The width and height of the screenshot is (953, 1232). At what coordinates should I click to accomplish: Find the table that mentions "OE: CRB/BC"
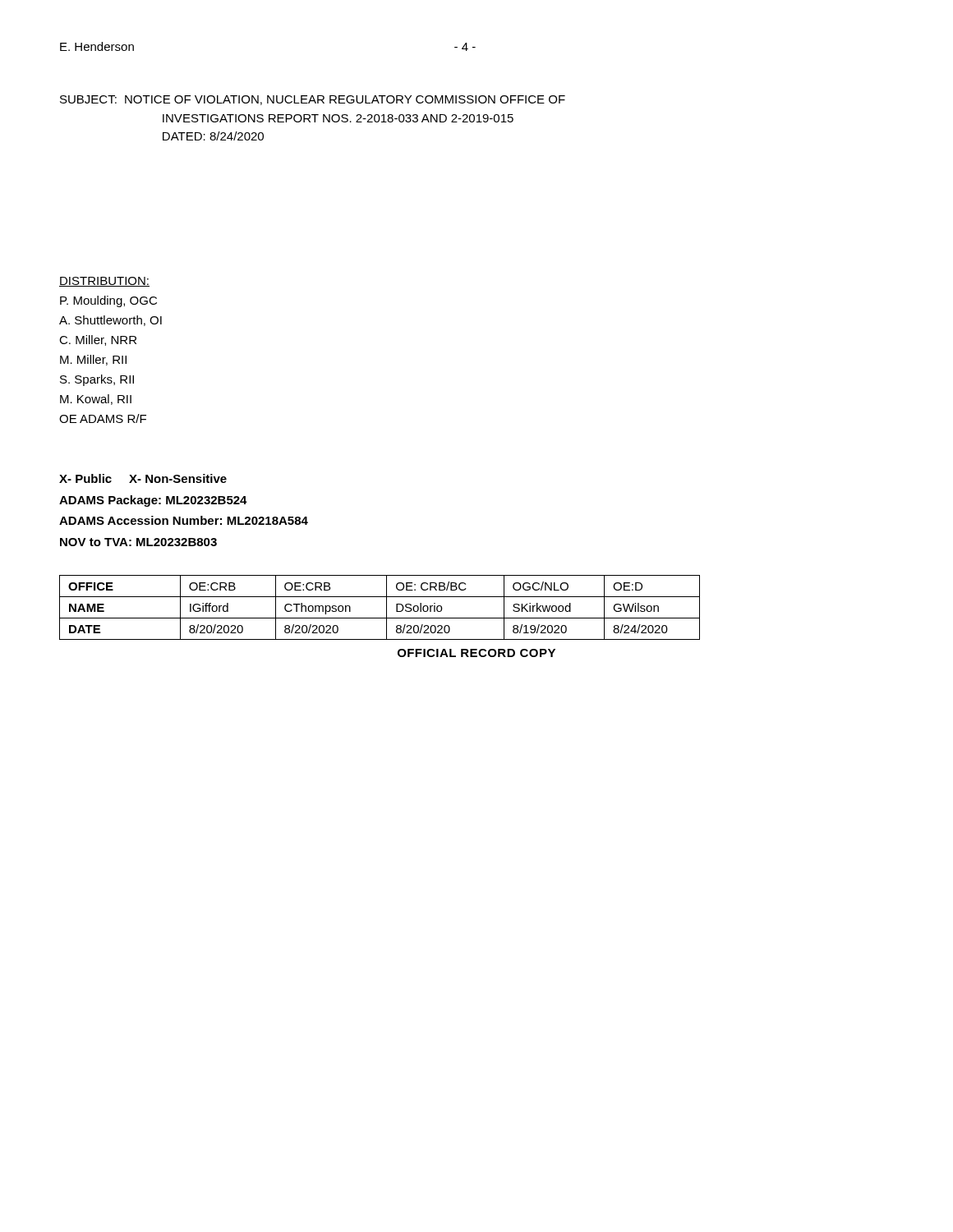(x=476, y=607)
